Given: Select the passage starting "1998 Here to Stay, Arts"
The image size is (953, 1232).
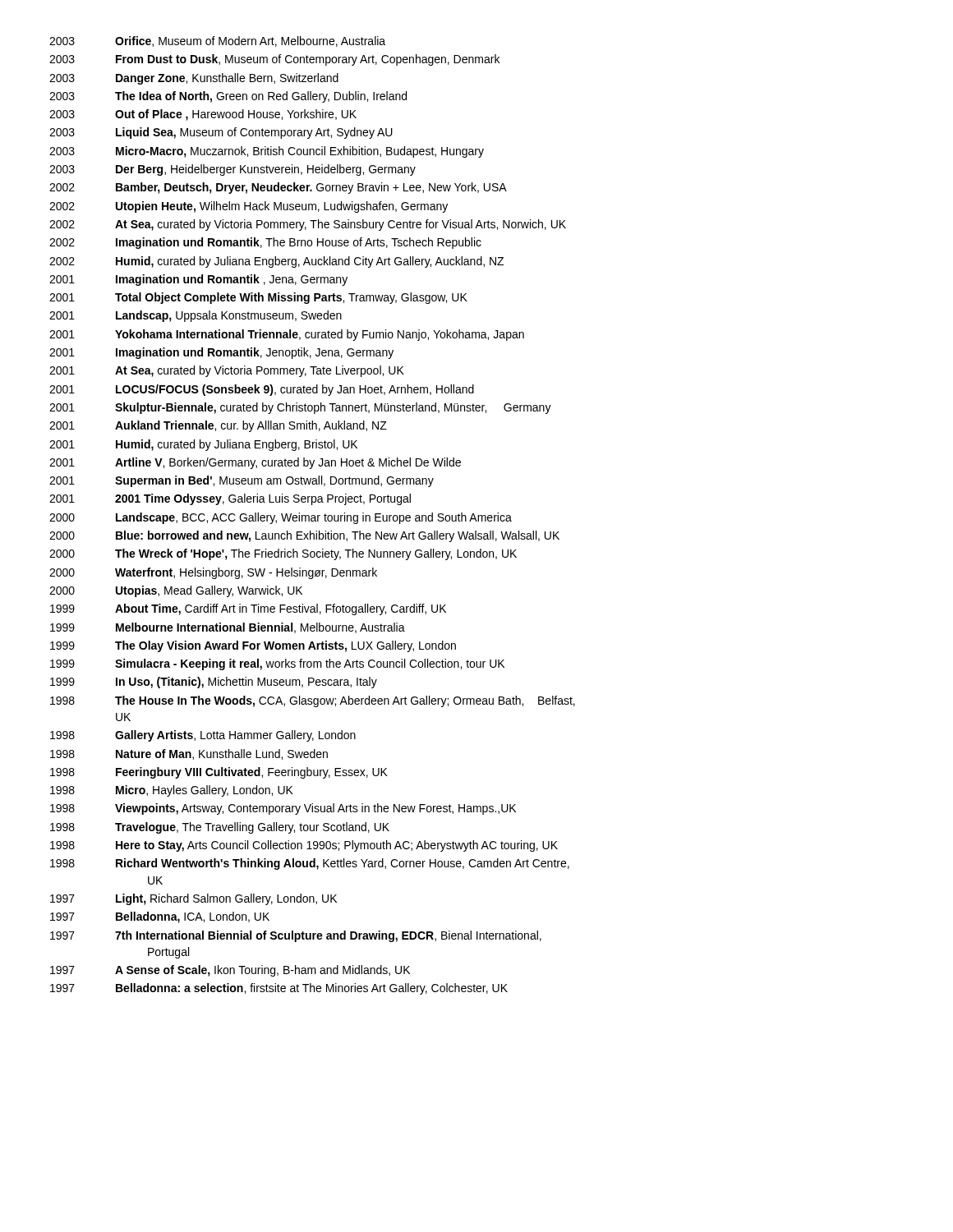Looking at the screenshot, I should (x=476, y=845).
